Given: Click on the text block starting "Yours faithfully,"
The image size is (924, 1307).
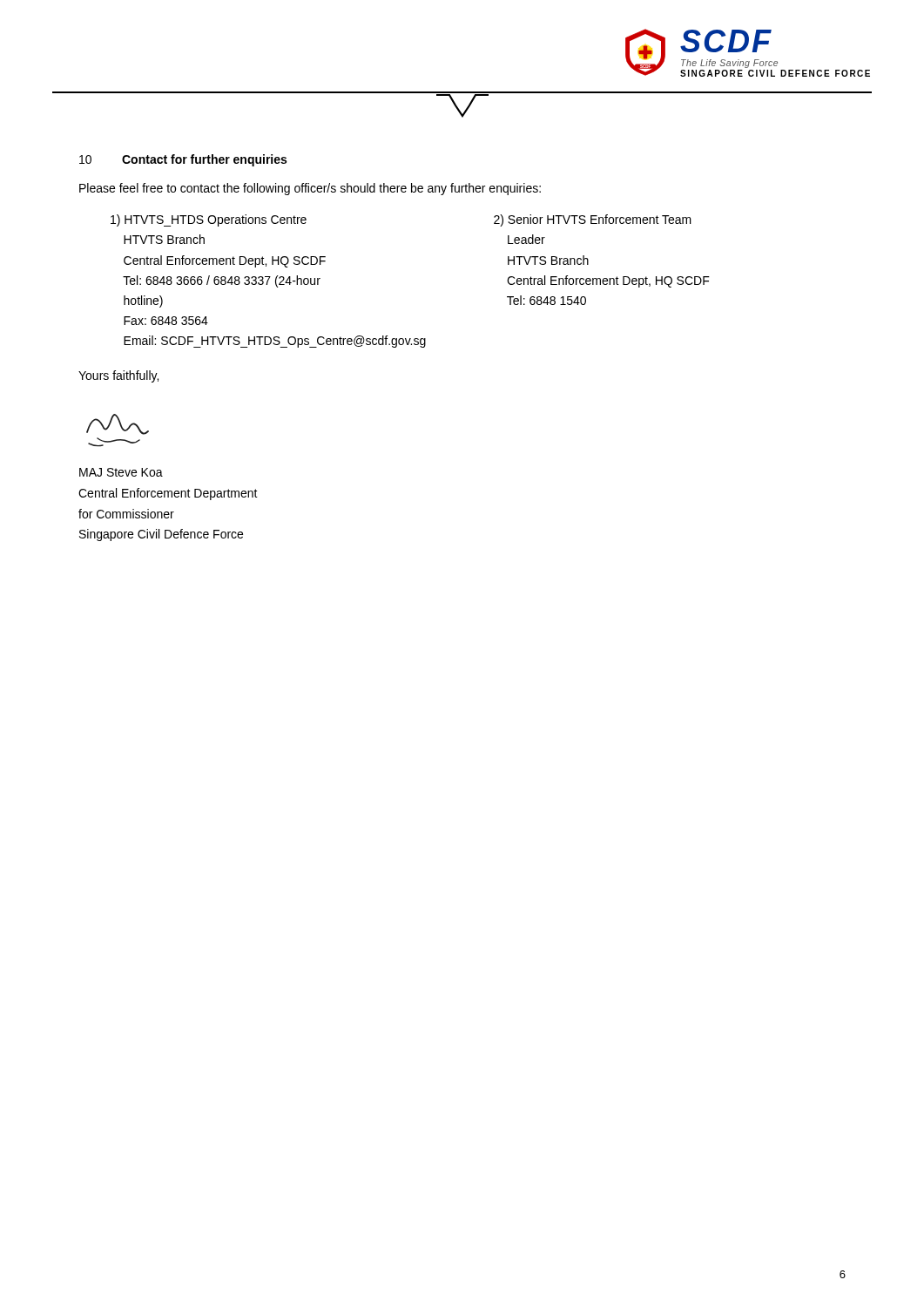Looking at the screenshot, I should coord(119,376).
